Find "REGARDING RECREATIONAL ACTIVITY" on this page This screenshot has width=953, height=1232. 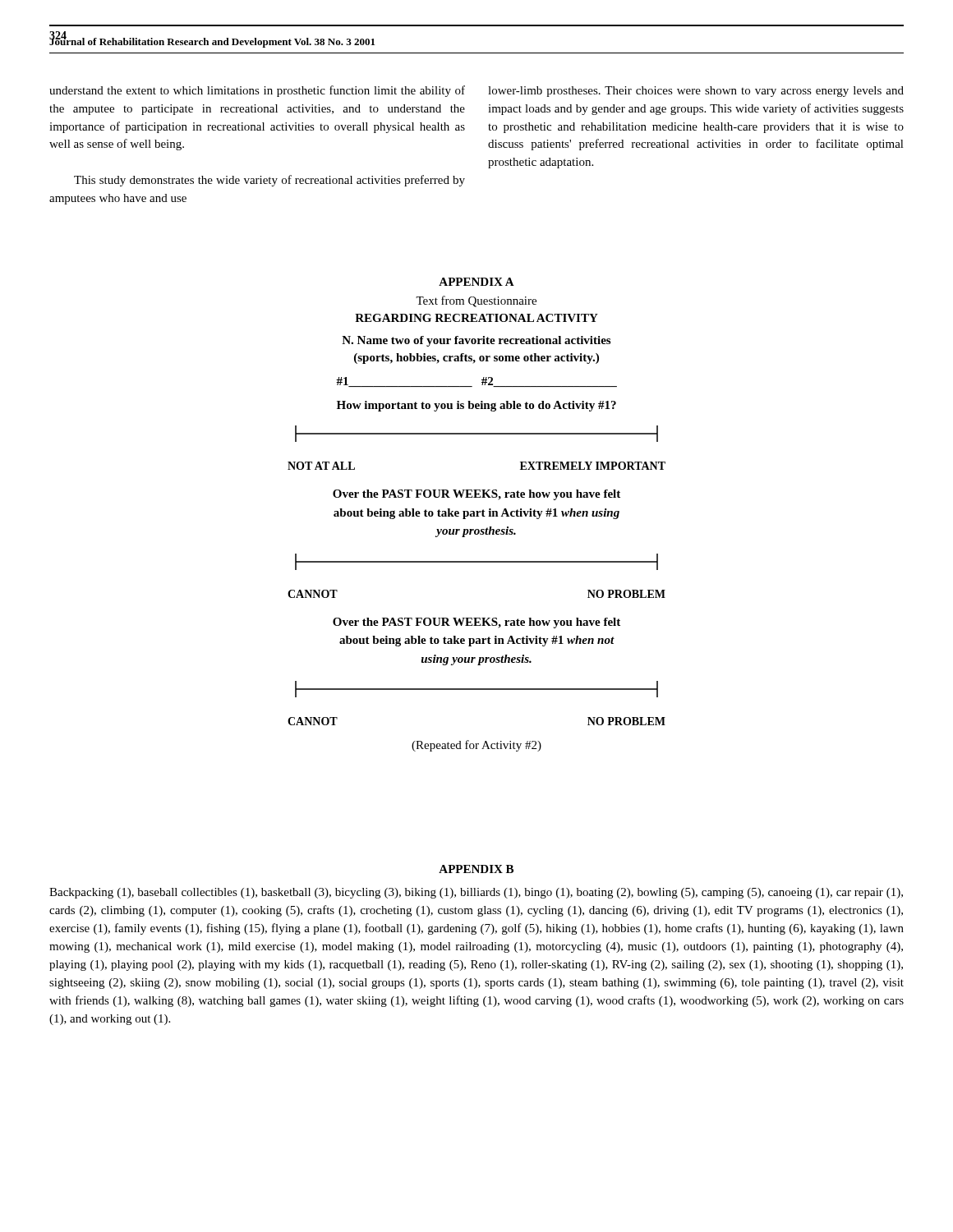pos(476,318)
